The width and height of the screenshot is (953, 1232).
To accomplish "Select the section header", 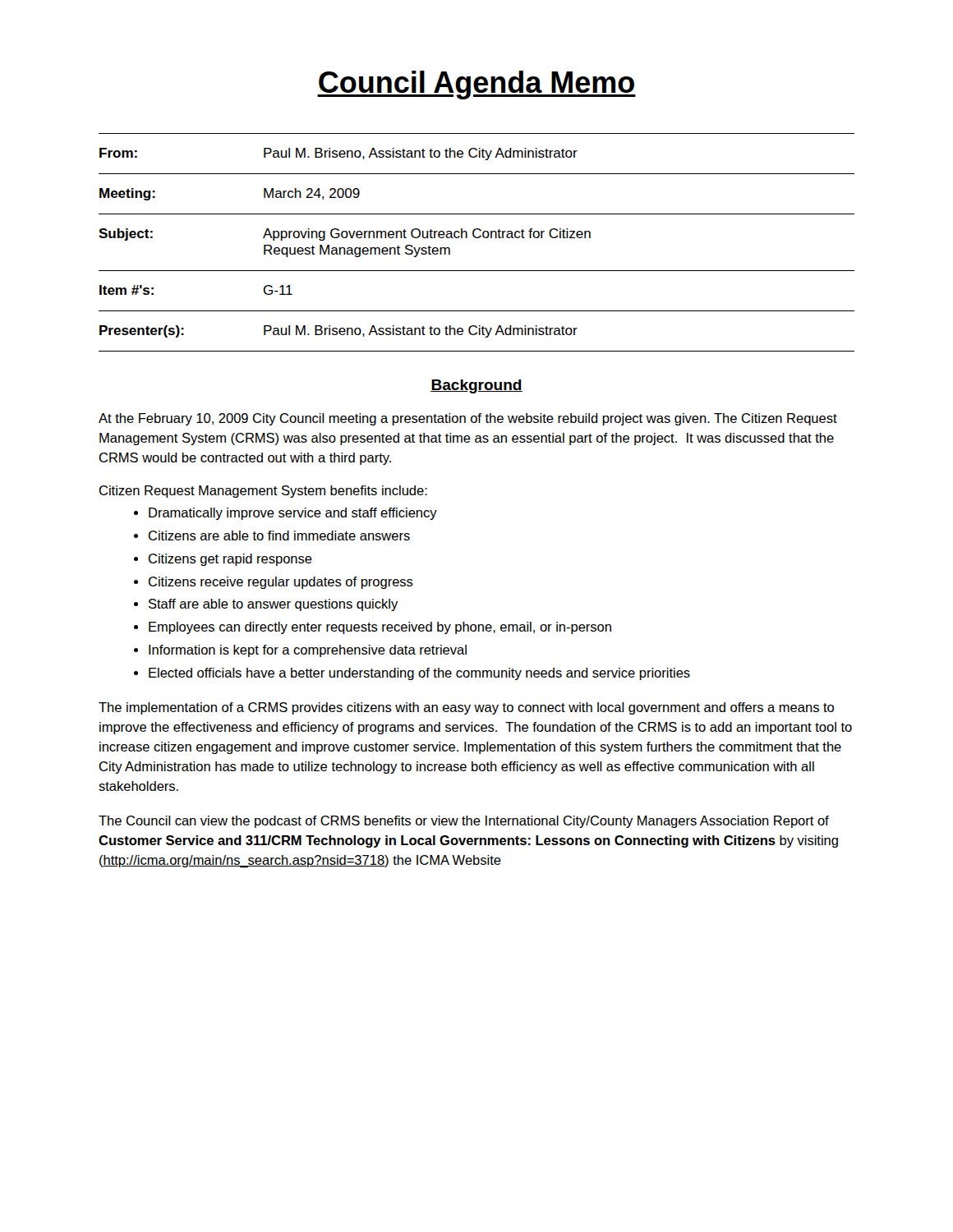I will click(476, 385).
